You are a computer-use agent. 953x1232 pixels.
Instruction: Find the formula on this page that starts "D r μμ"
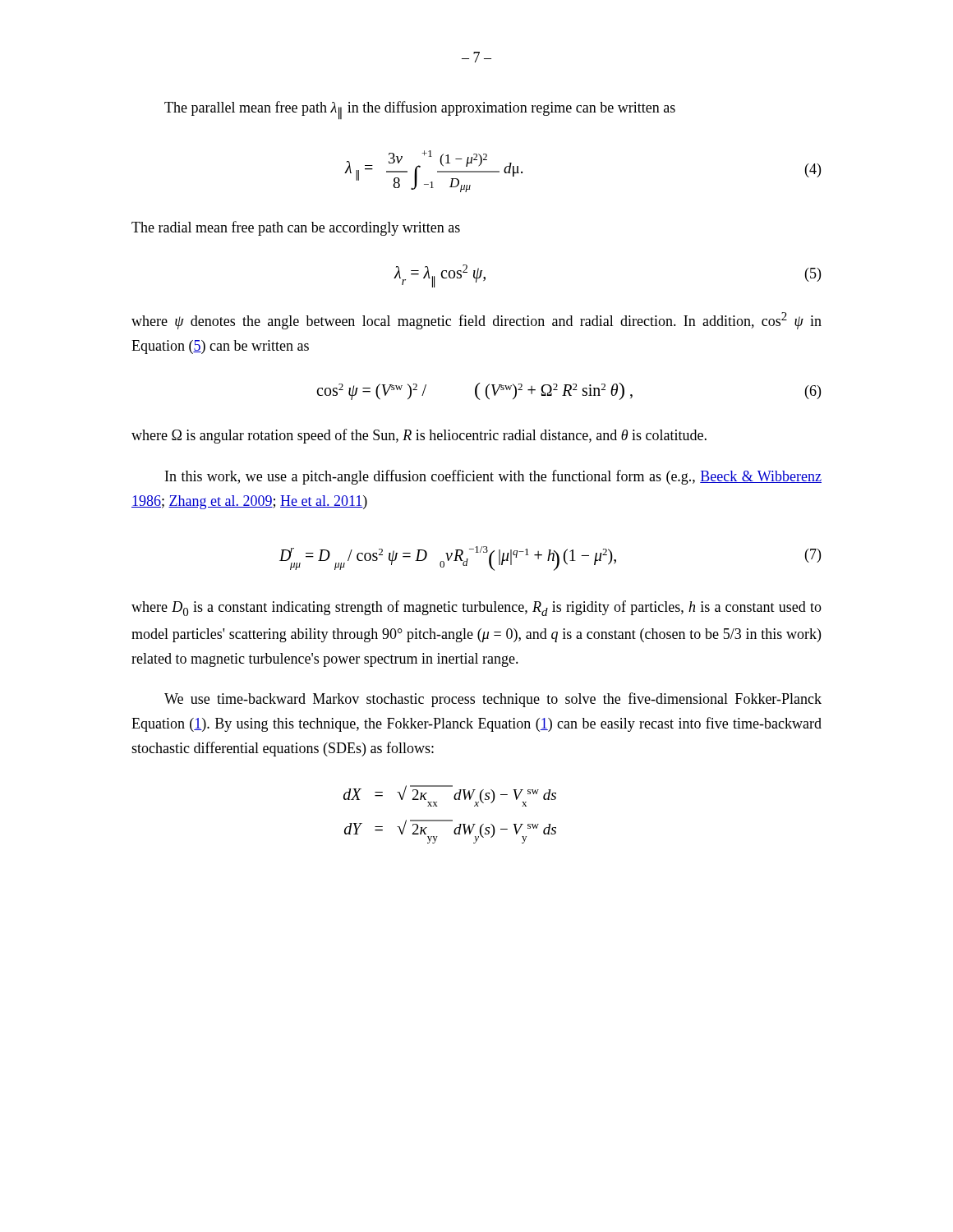coord(476,555)
